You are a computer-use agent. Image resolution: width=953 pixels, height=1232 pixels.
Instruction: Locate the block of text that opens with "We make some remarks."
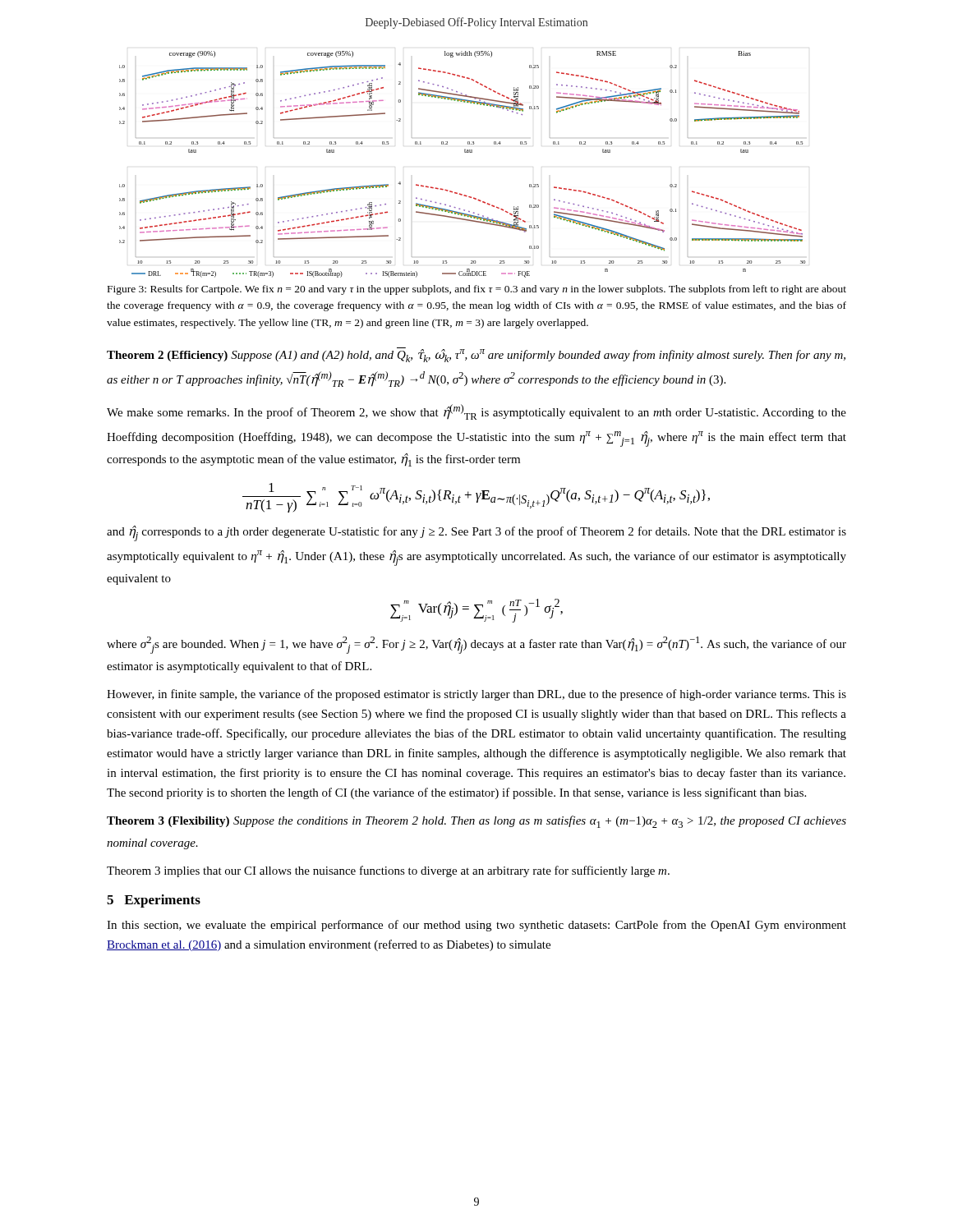476,436
